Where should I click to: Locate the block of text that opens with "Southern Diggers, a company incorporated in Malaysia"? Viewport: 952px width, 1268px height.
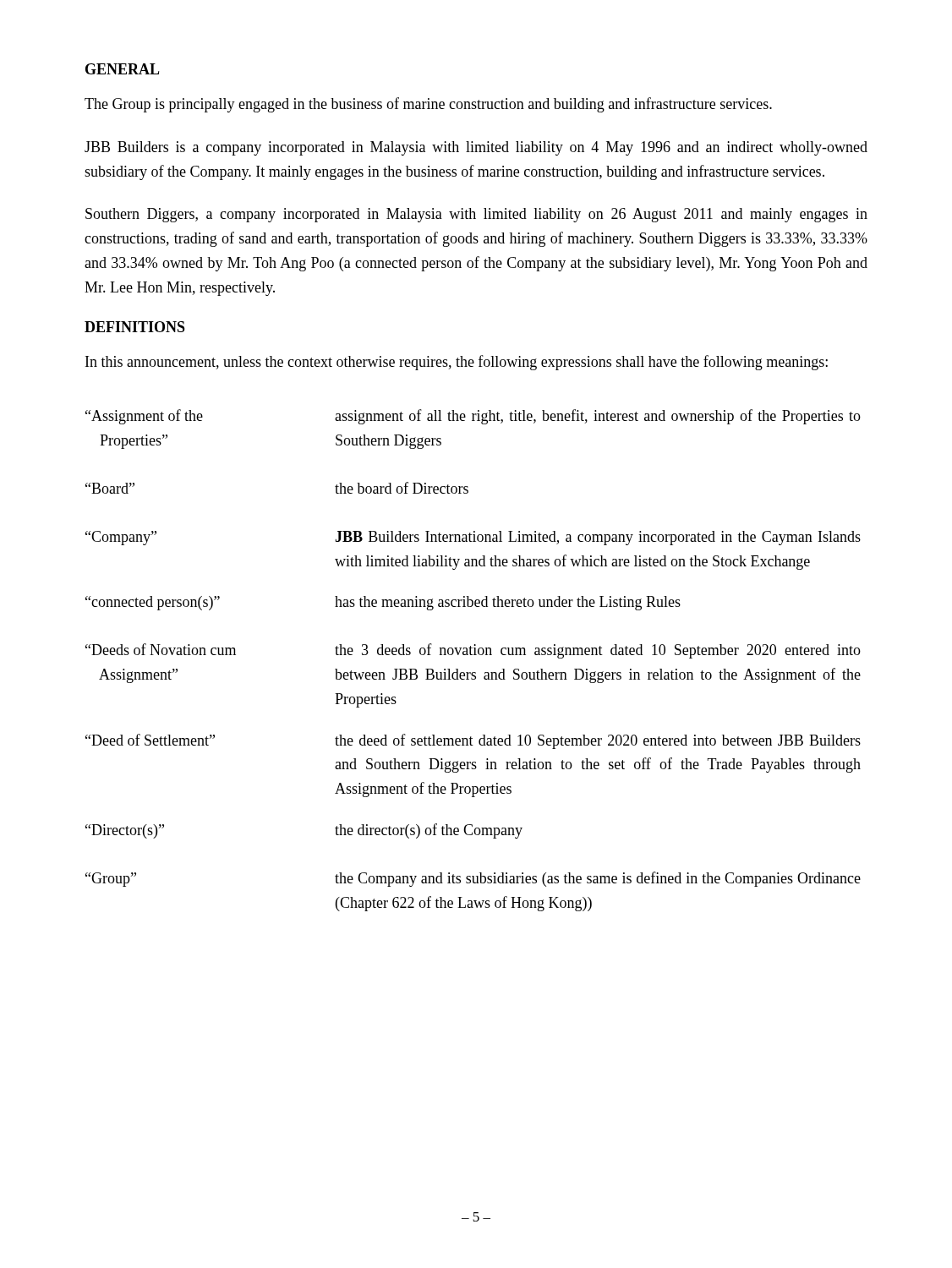476,251
